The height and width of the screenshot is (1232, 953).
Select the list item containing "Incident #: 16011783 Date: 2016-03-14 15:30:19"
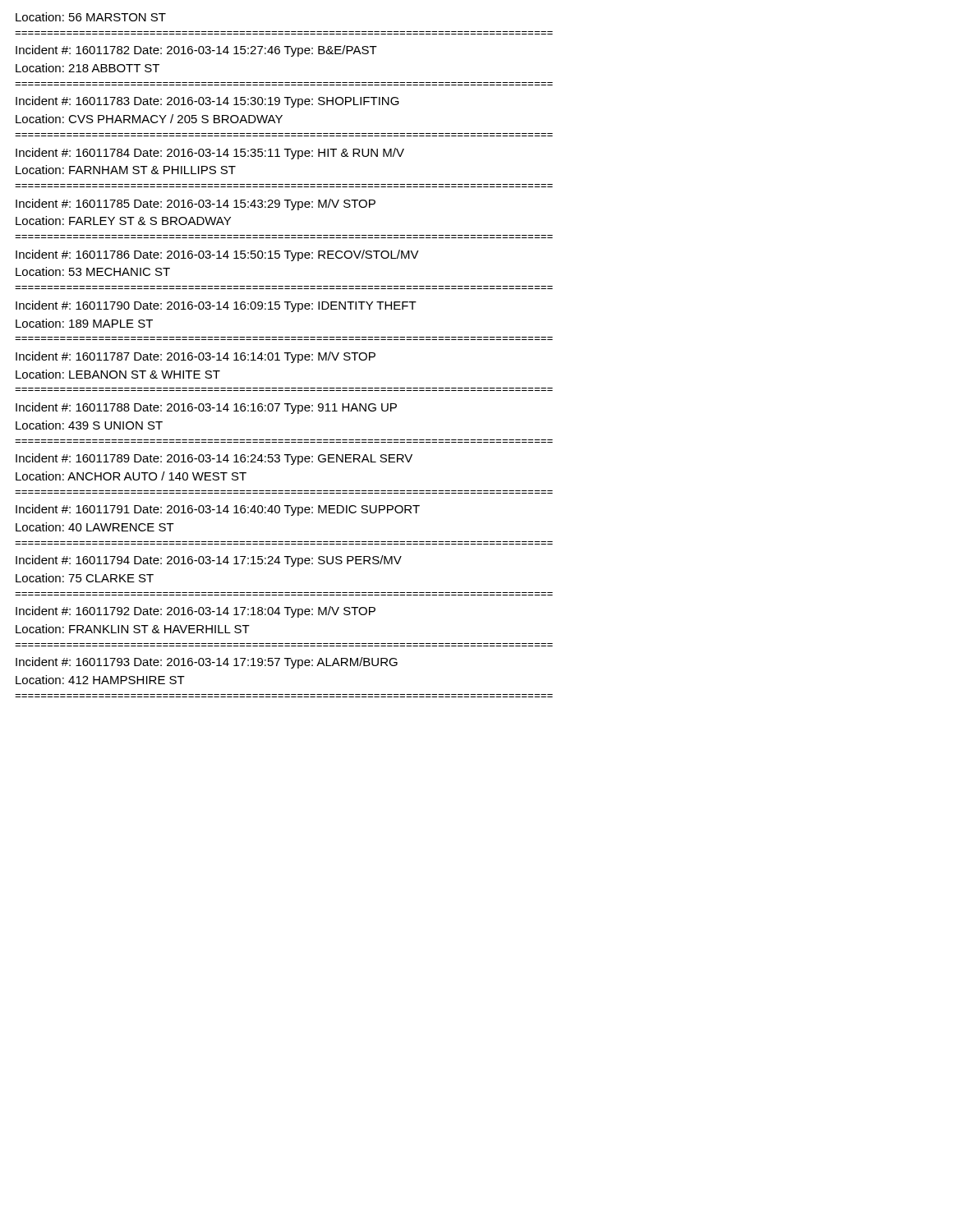207,110
